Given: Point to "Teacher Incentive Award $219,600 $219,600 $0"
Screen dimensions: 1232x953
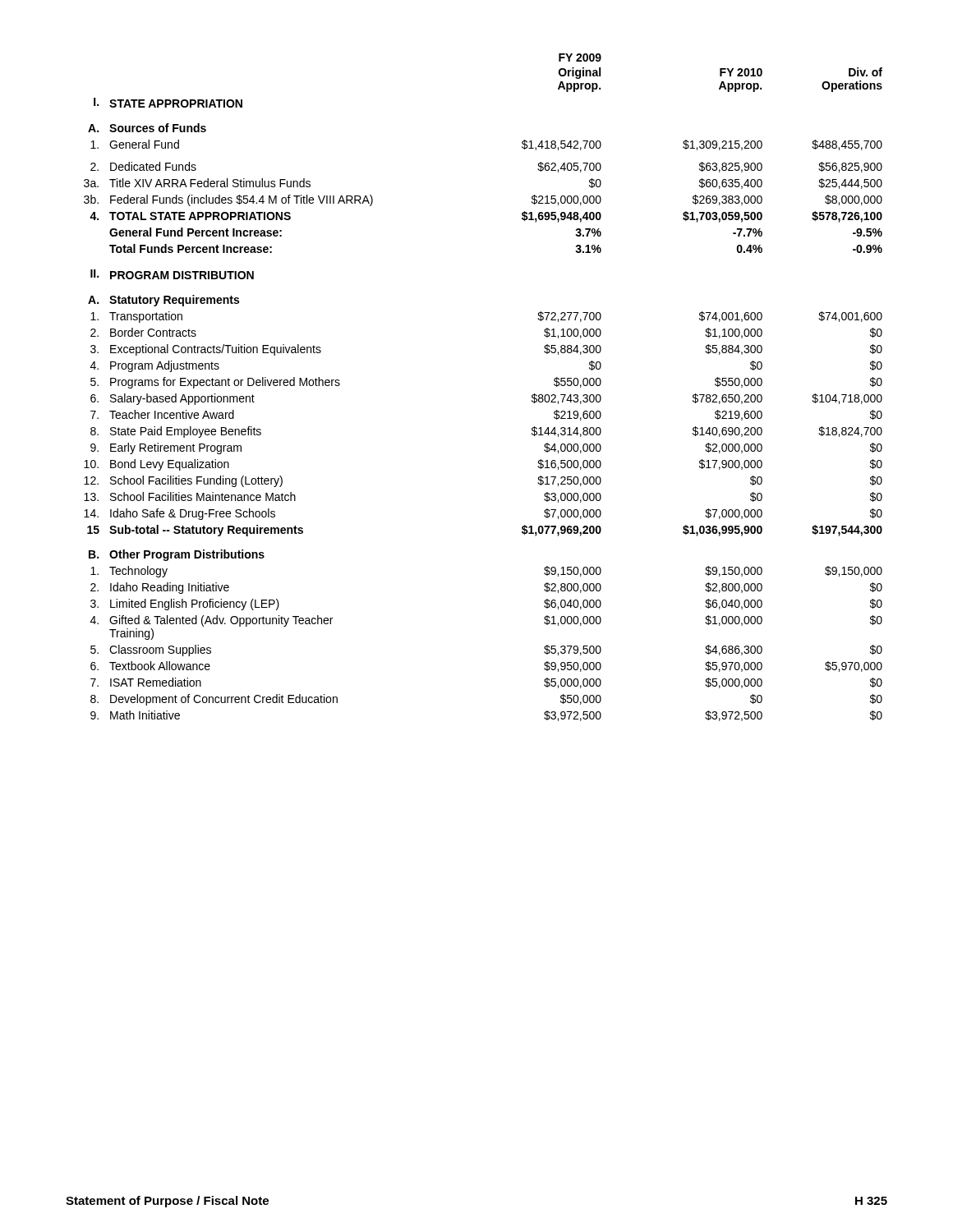Looking at the screenshot, I should tap(158, 415).
